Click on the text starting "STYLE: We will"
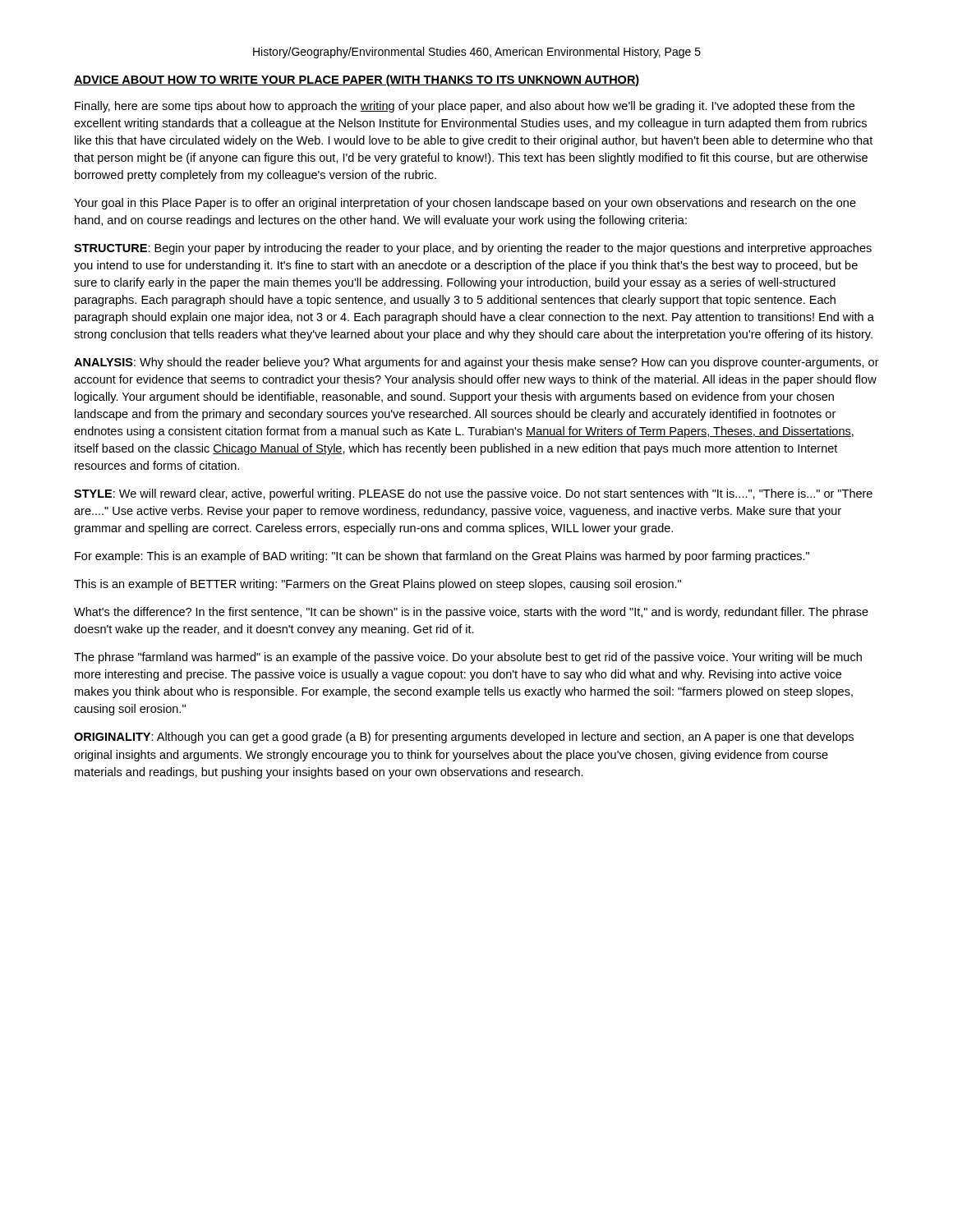Screen dimensions: 1232x953 pyautogui.click(x=476, y=512)
